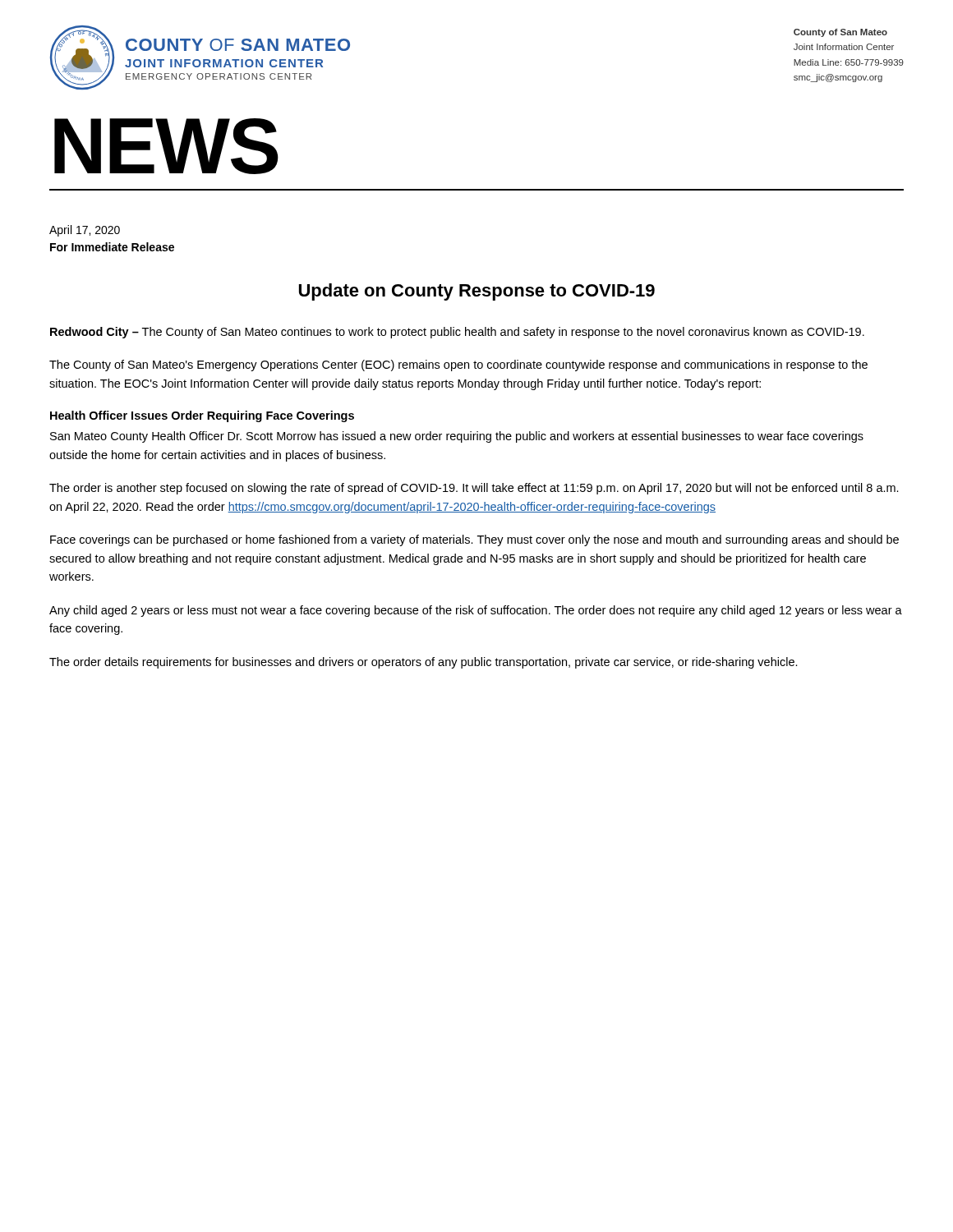This screenshot has height=1232, width=953.
Task: Locate the text block that says "Face coverings can be purchased"
Action: point(474,558)
